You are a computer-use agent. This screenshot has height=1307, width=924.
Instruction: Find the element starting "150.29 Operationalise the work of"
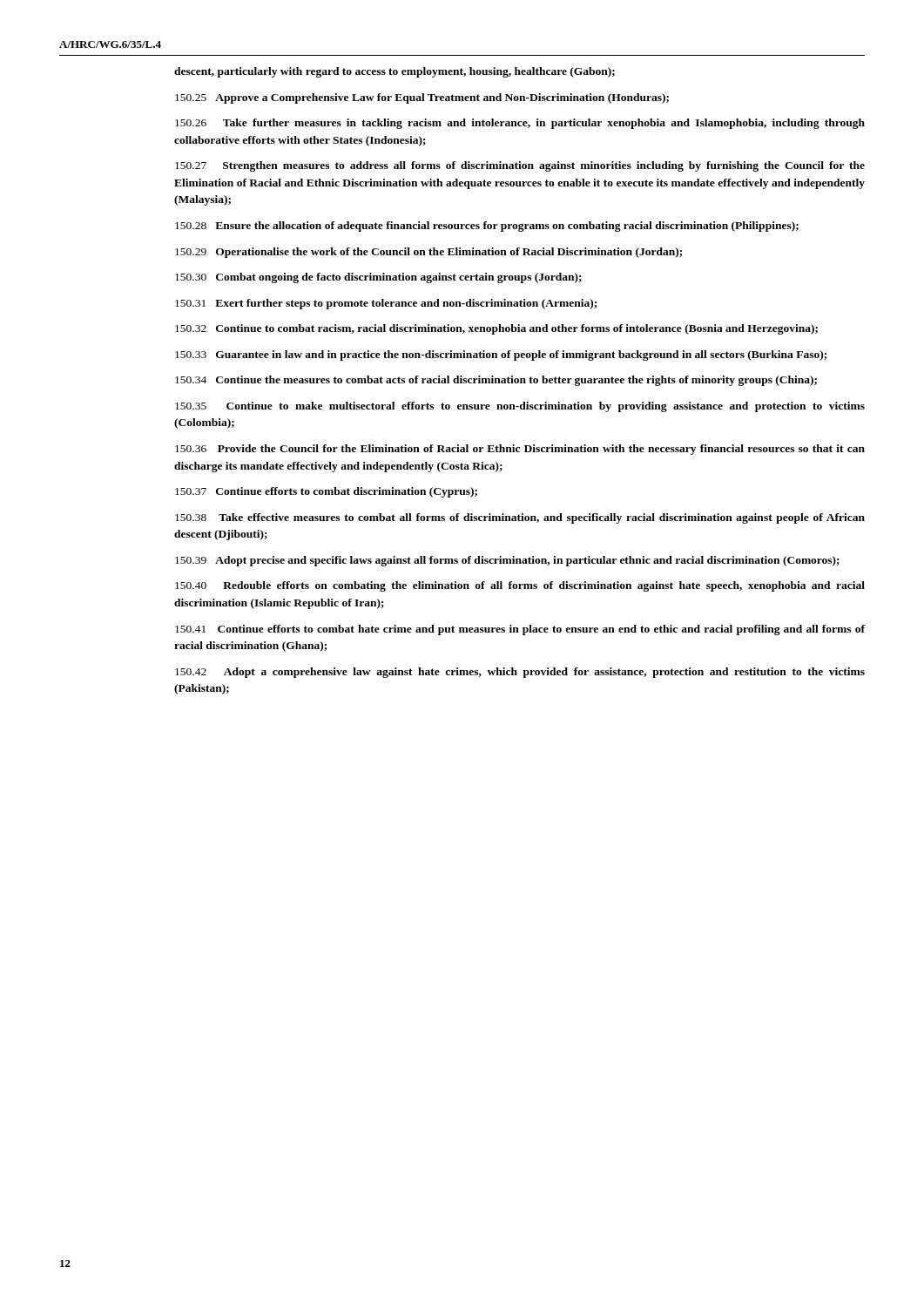click(429, 251)
